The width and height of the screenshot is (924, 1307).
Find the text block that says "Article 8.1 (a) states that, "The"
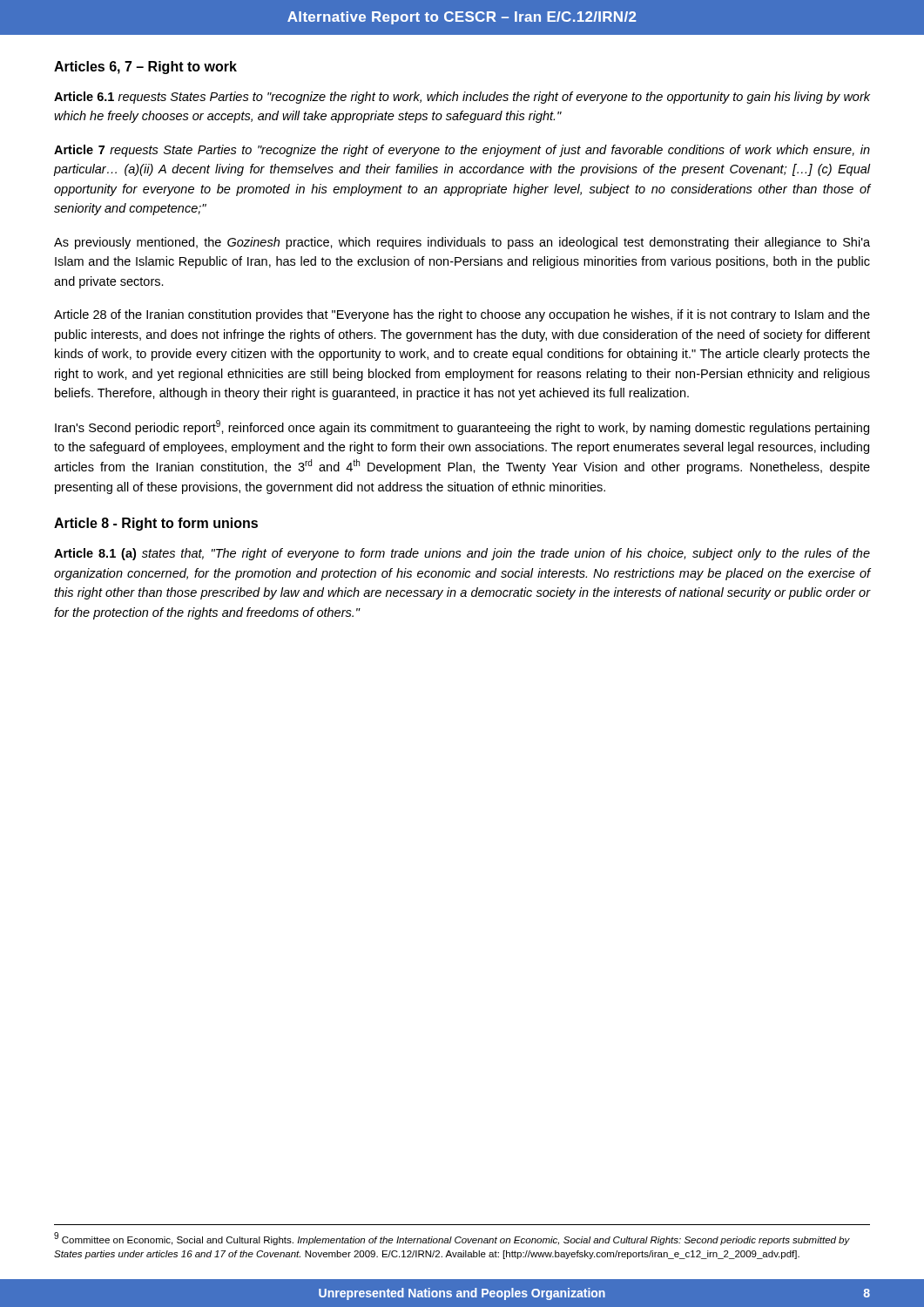click(x=462, y=583)
